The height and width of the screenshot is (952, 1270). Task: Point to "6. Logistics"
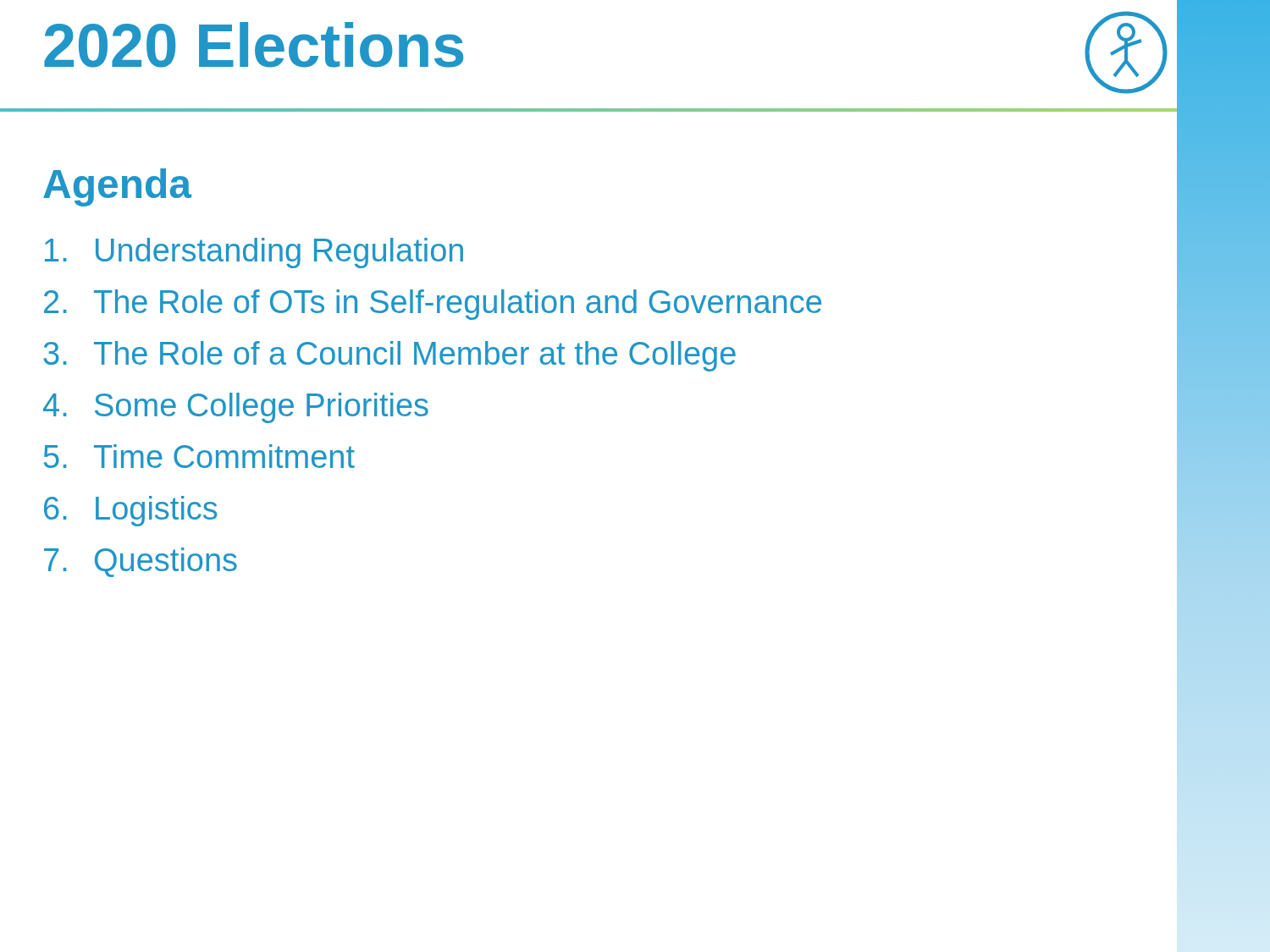coord(130,509)
